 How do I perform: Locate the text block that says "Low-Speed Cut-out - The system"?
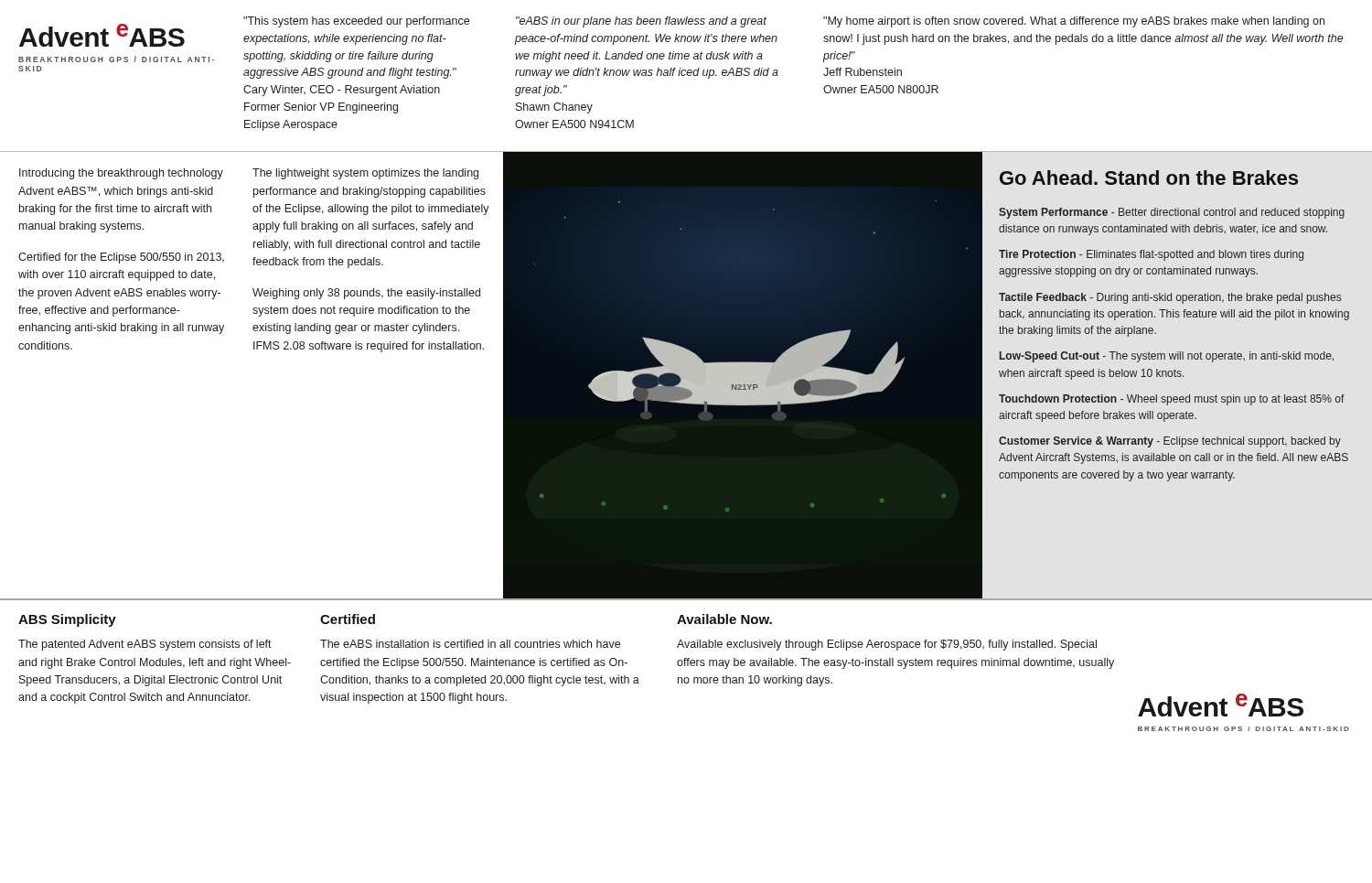[1167, 365]
